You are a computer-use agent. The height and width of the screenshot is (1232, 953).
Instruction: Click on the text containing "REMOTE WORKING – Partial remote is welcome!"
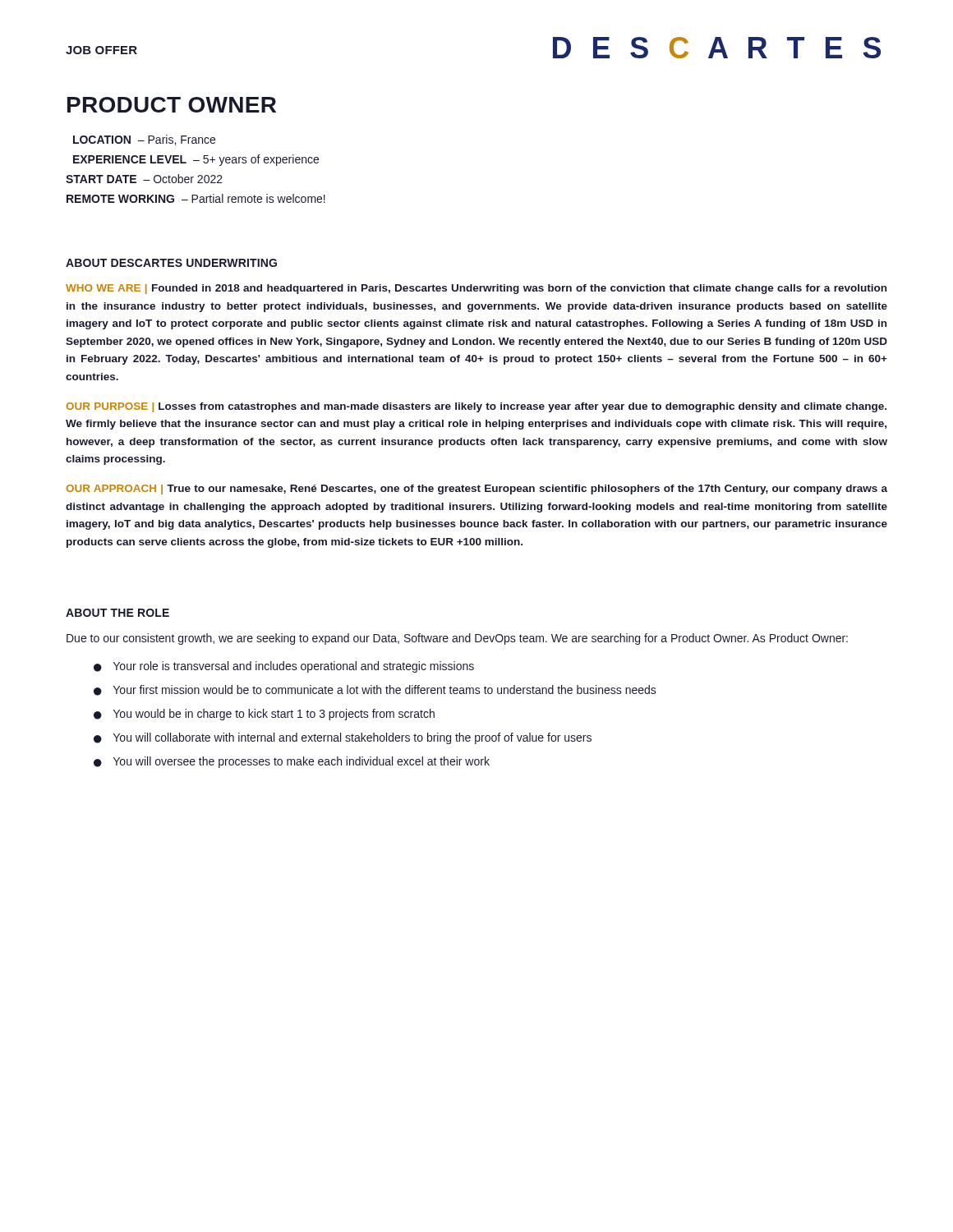coord(196,199)
